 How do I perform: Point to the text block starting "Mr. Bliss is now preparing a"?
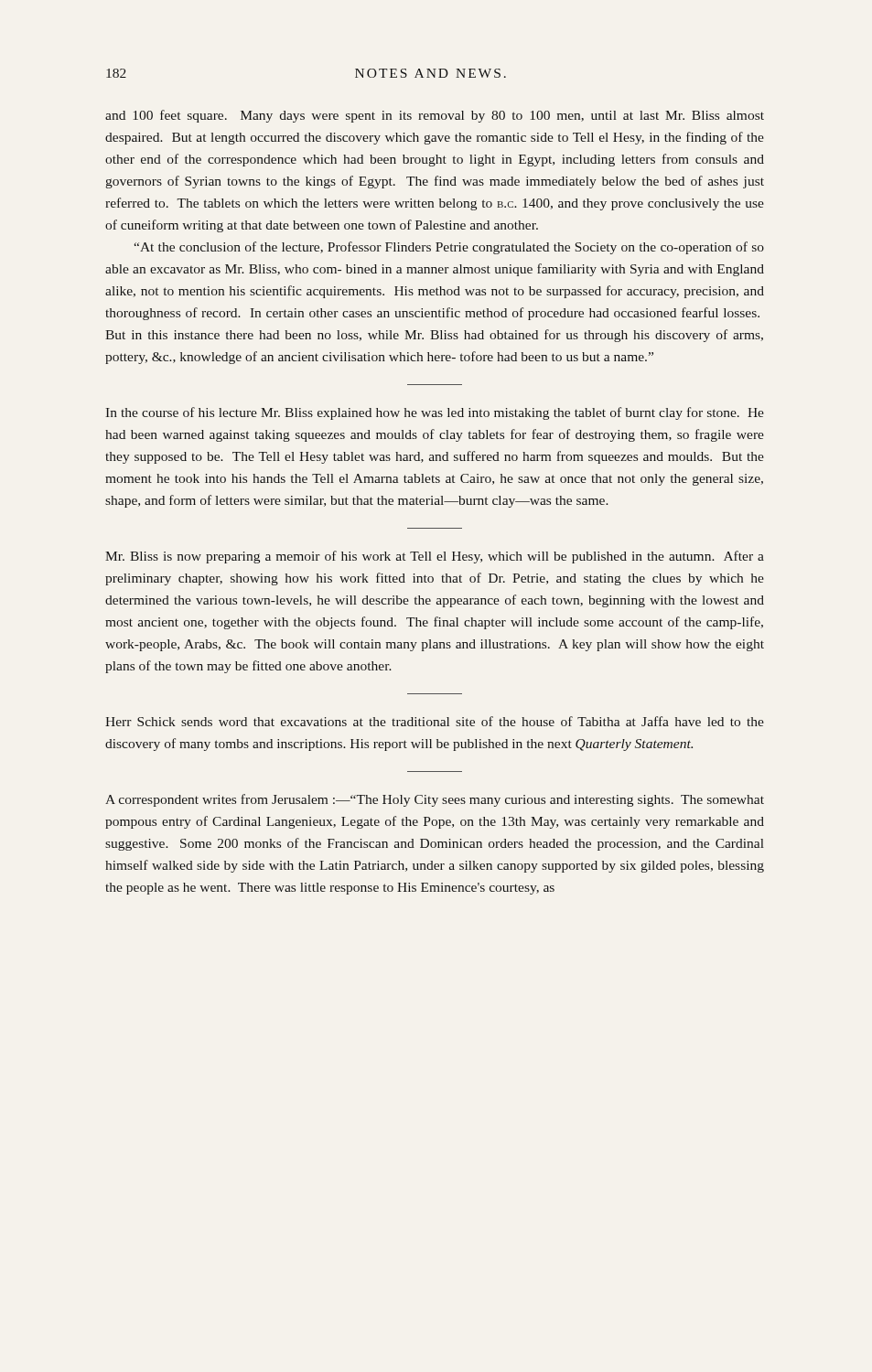tap(435, 611)
